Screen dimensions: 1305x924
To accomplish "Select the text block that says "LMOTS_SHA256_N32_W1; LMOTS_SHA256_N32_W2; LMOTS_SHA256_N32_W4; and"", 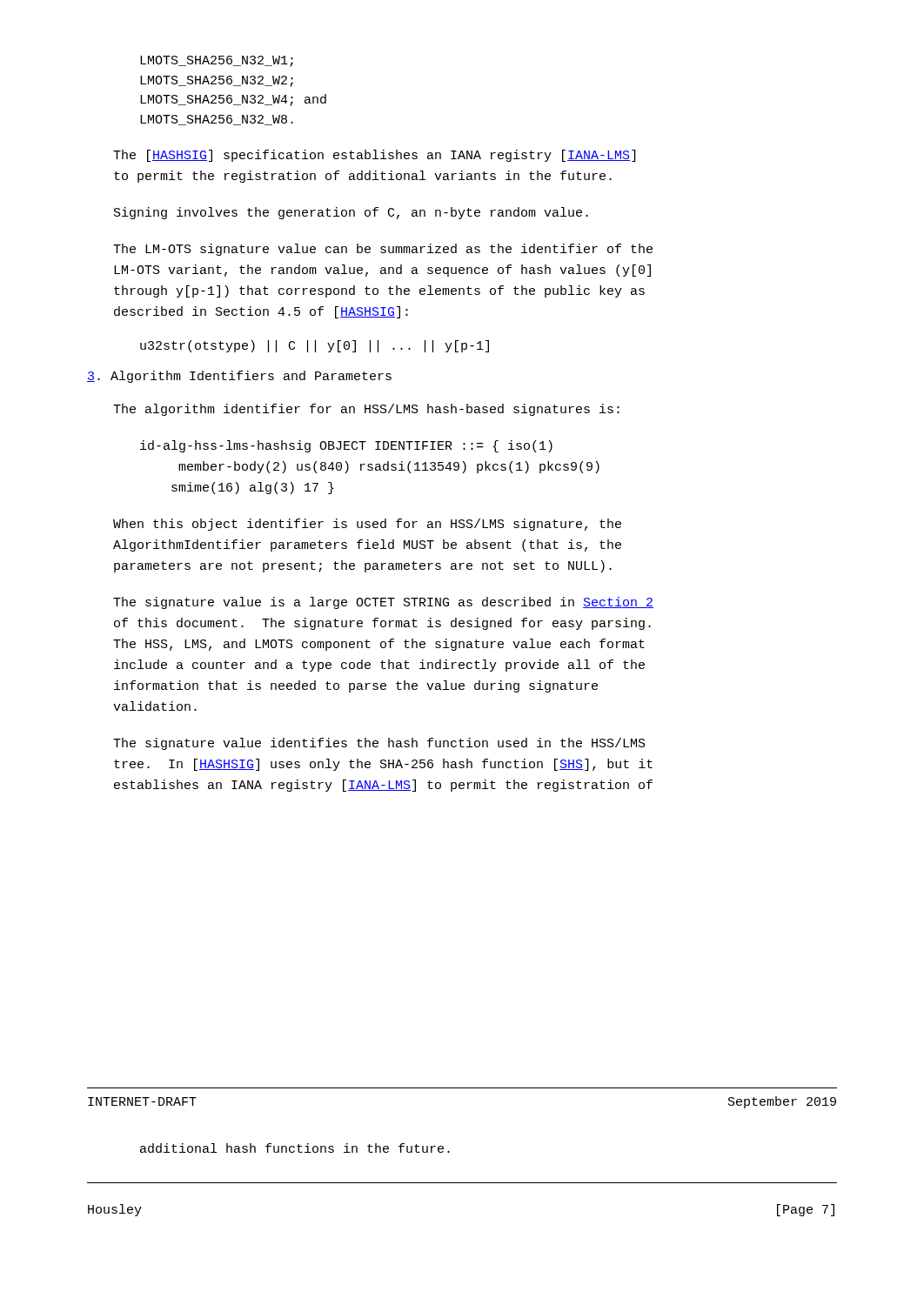I will click(x=233, y=91).
